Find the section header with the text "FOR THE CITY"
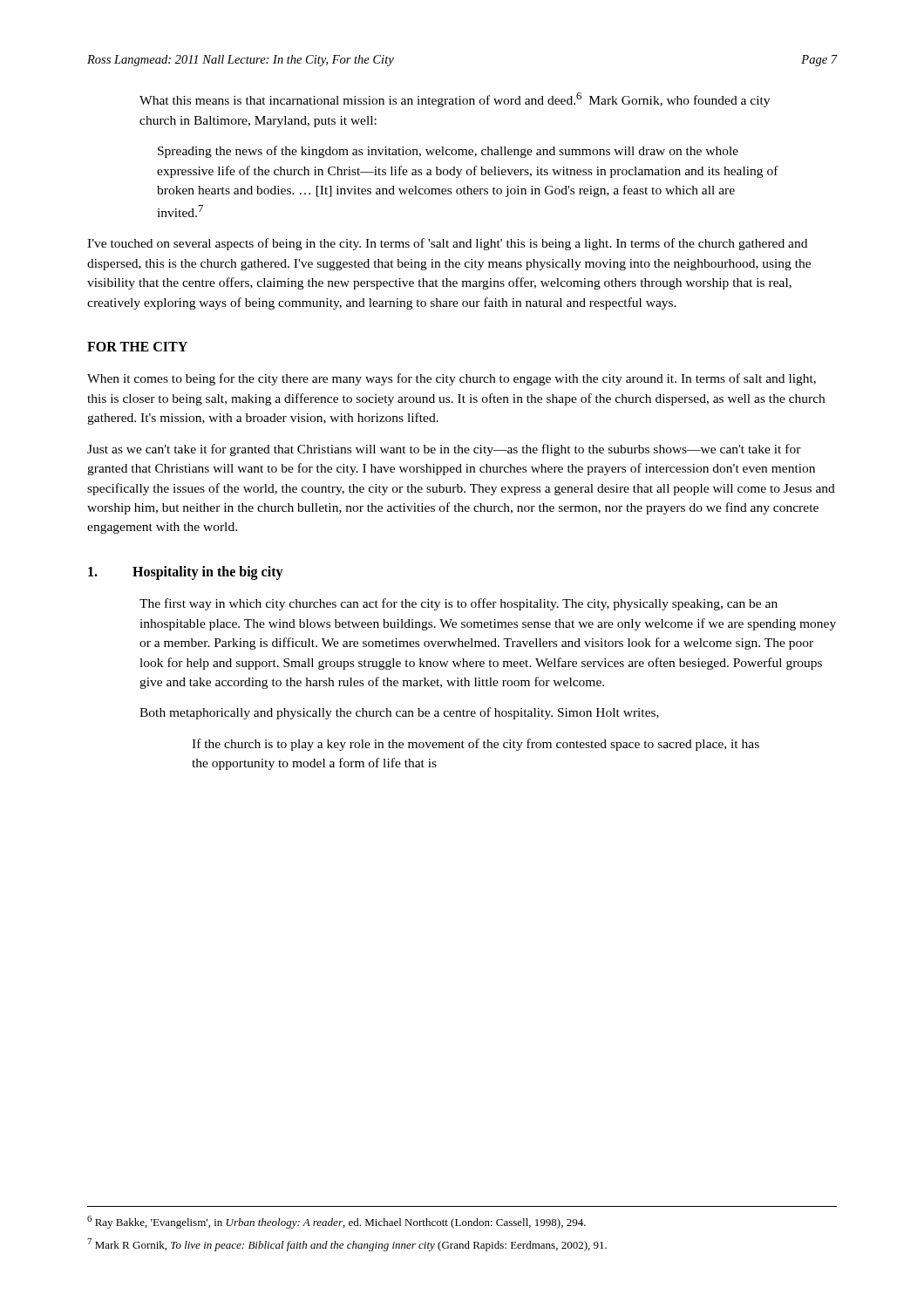The width and height of the screenshot is (924, 1308). pyautogui.click(x=137, y=347)
